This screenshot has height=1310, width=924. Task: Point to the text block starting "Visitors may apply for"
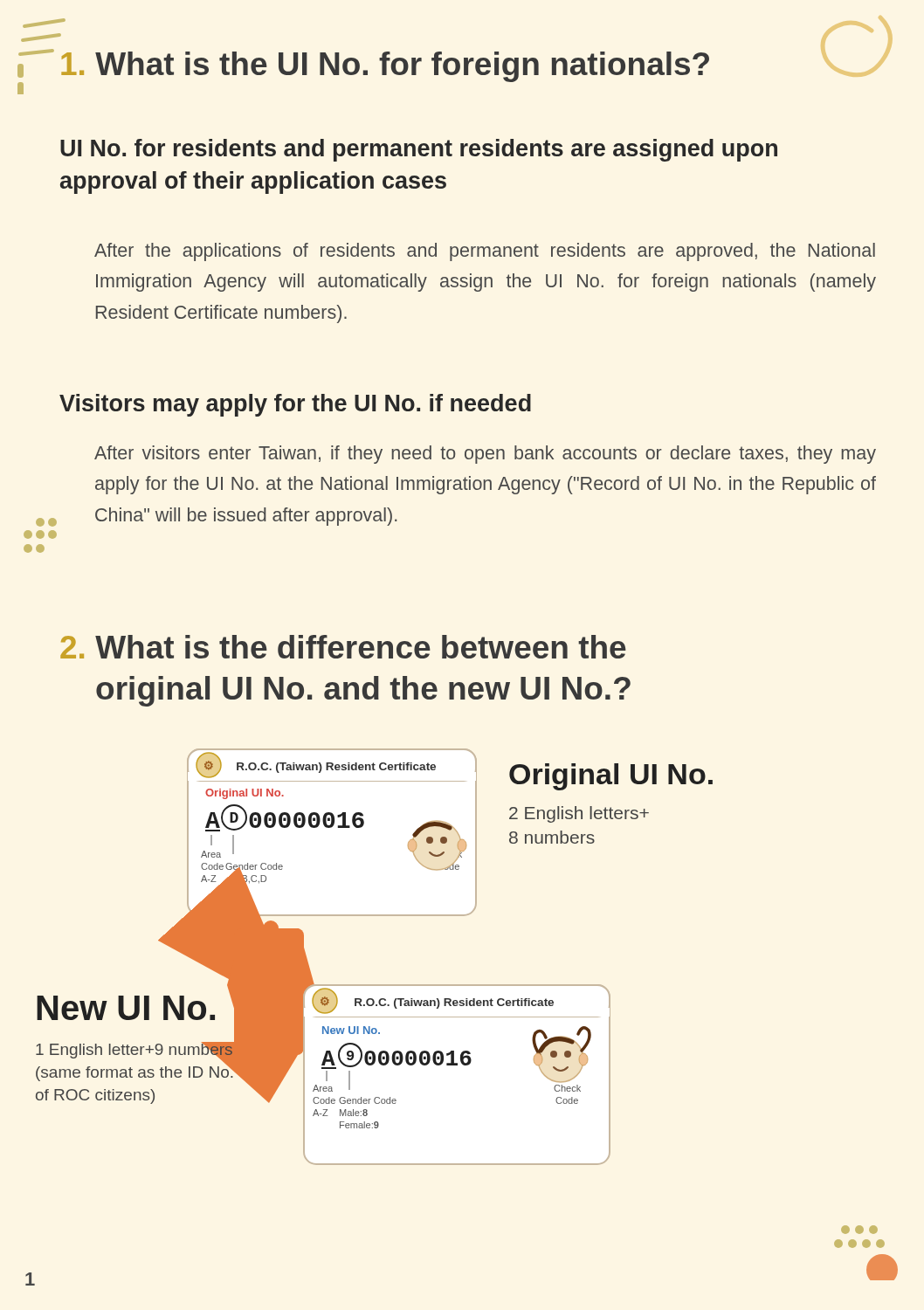(296, 403)
